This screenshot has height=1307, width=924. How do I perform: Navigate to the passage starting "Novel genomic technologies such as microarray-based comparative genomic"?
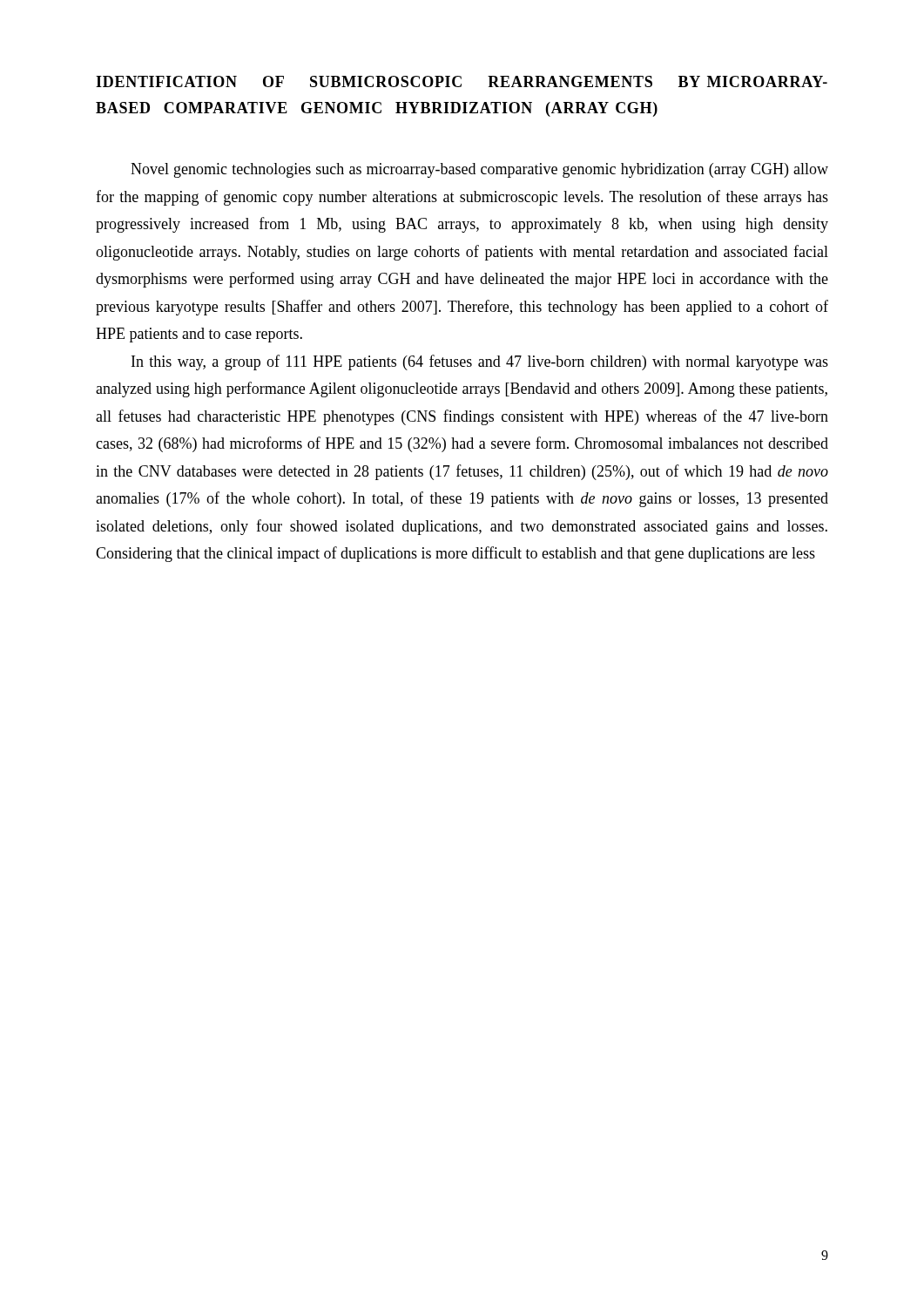(462, 362)
